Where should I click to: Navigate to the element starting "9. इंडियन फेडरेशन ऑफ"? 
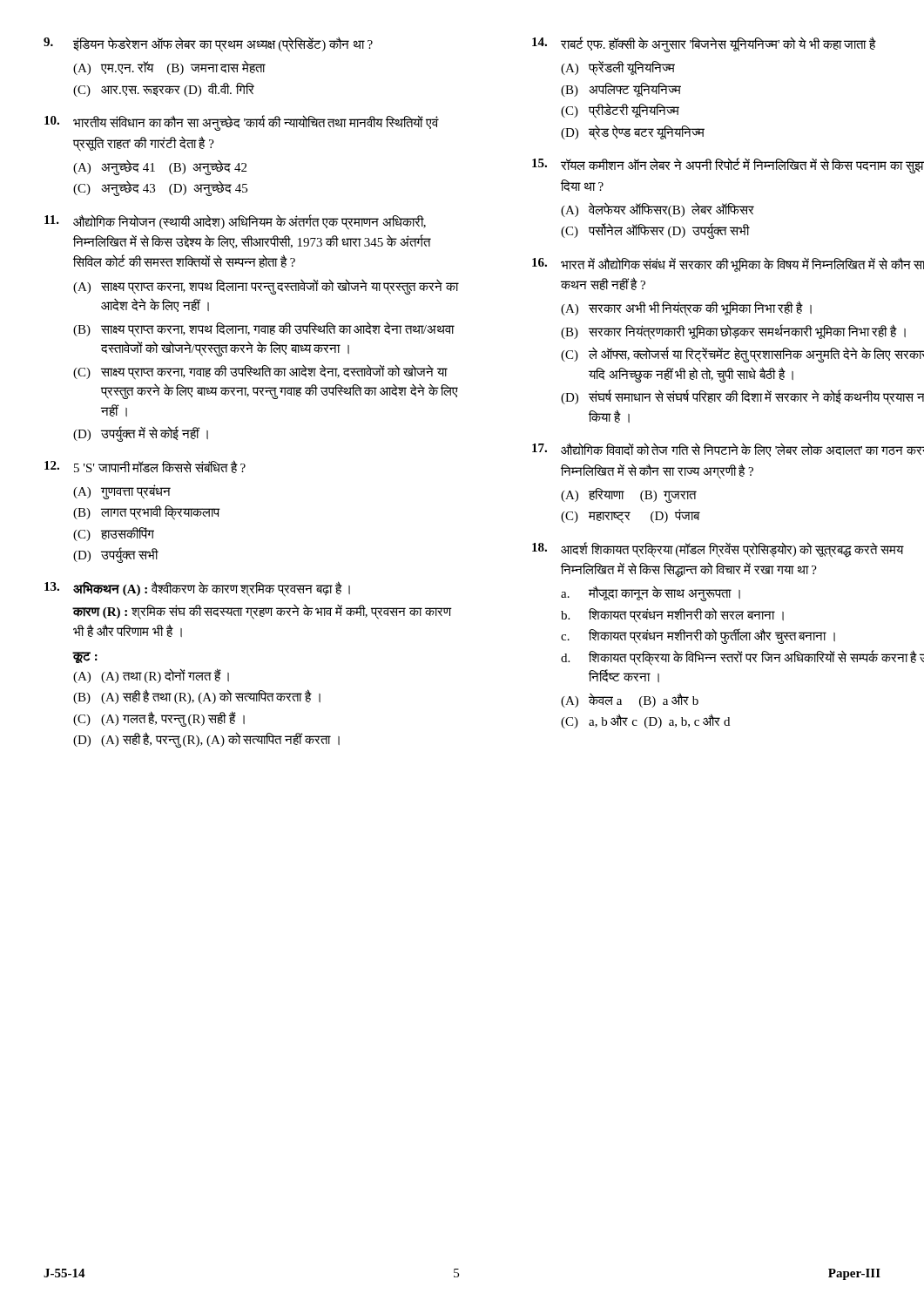(253, 67)
